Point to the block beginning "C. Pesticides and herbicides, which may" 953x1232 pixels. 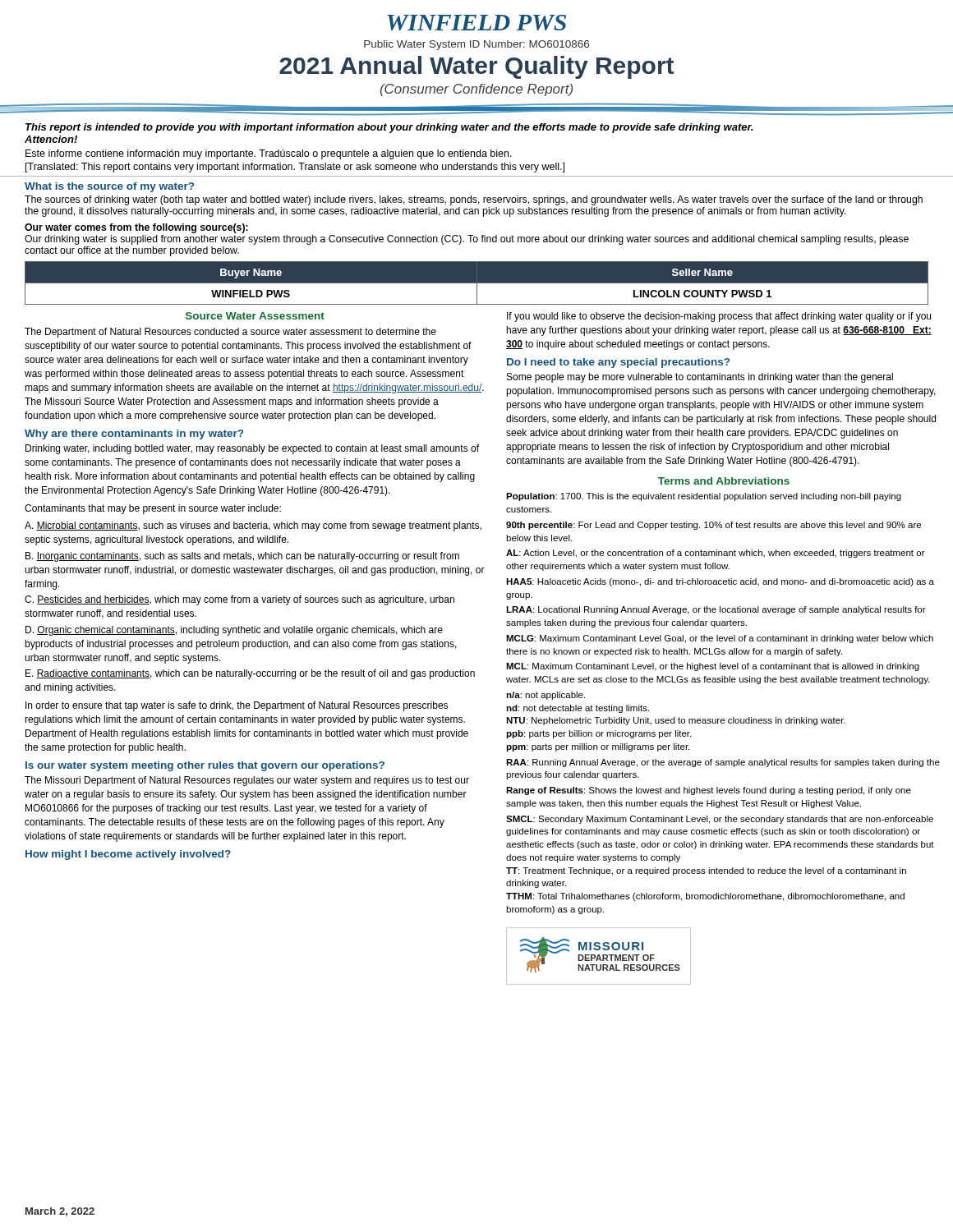pos(255,607)
